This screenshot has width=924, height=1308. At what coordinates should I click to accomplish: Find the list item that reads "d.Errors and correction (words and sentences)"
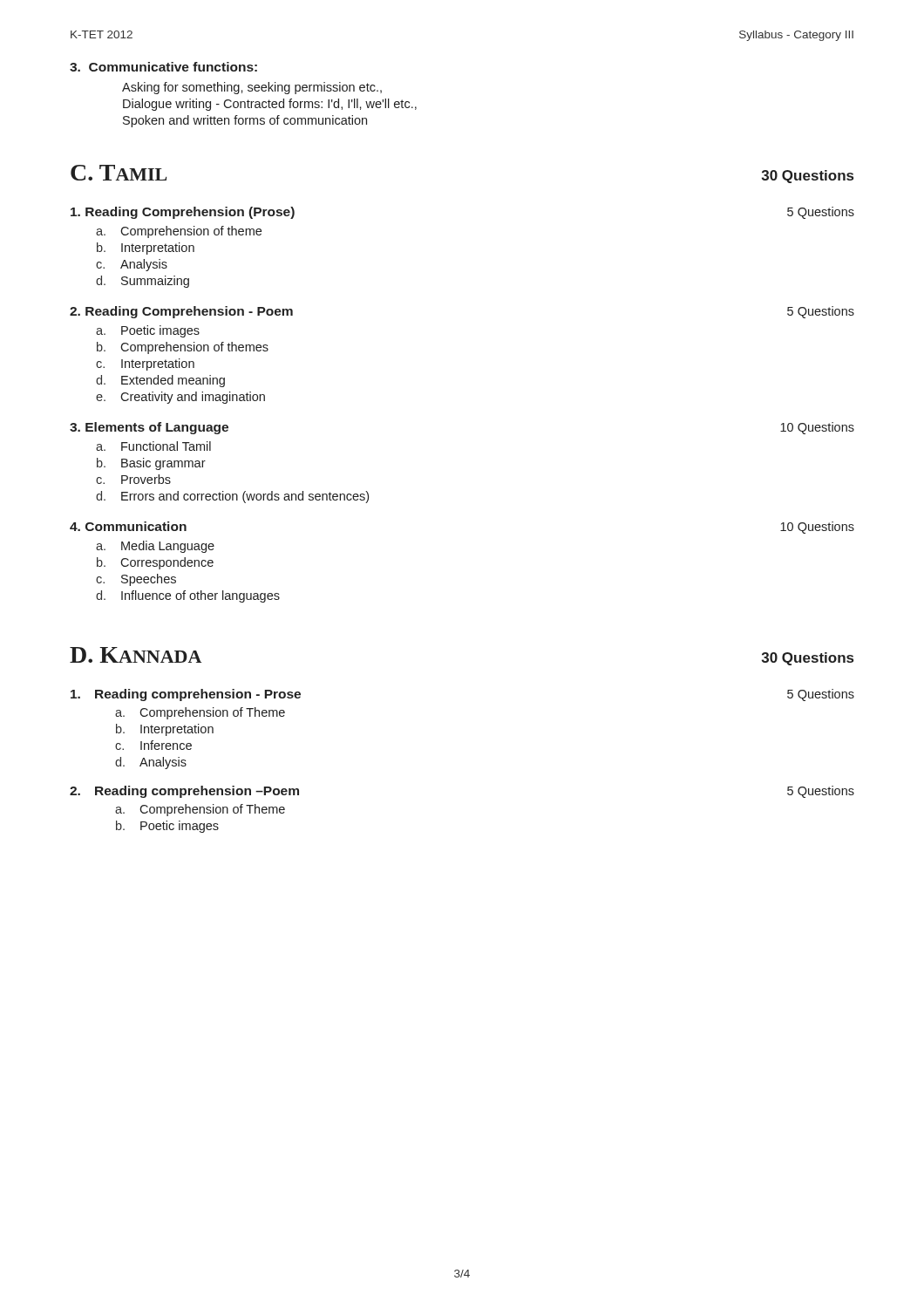coord(232,497)
